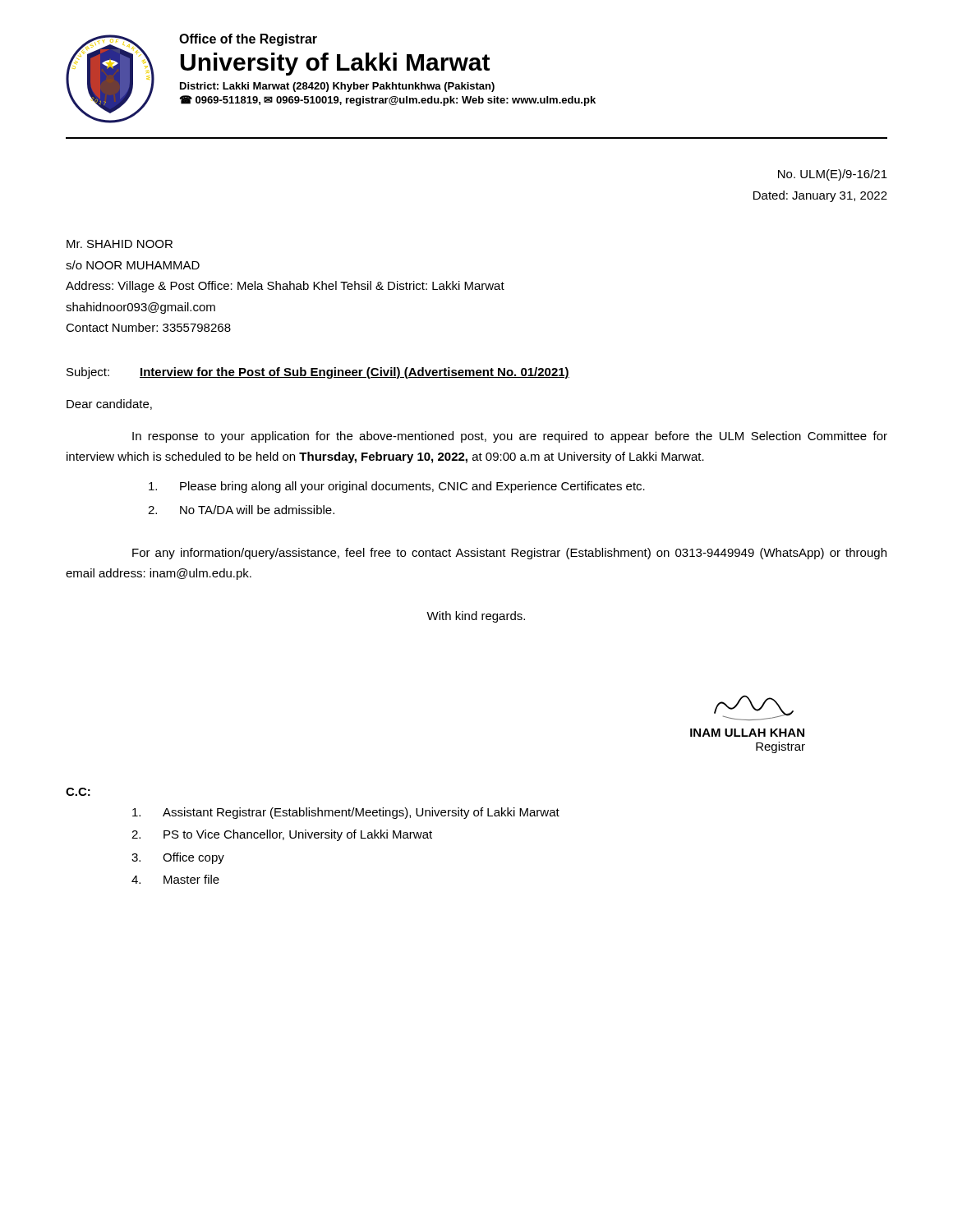
Task: Locate the text block that reads "Mr. SHAHID NOOR s/o NOOR"
Action: coord(285,285)
